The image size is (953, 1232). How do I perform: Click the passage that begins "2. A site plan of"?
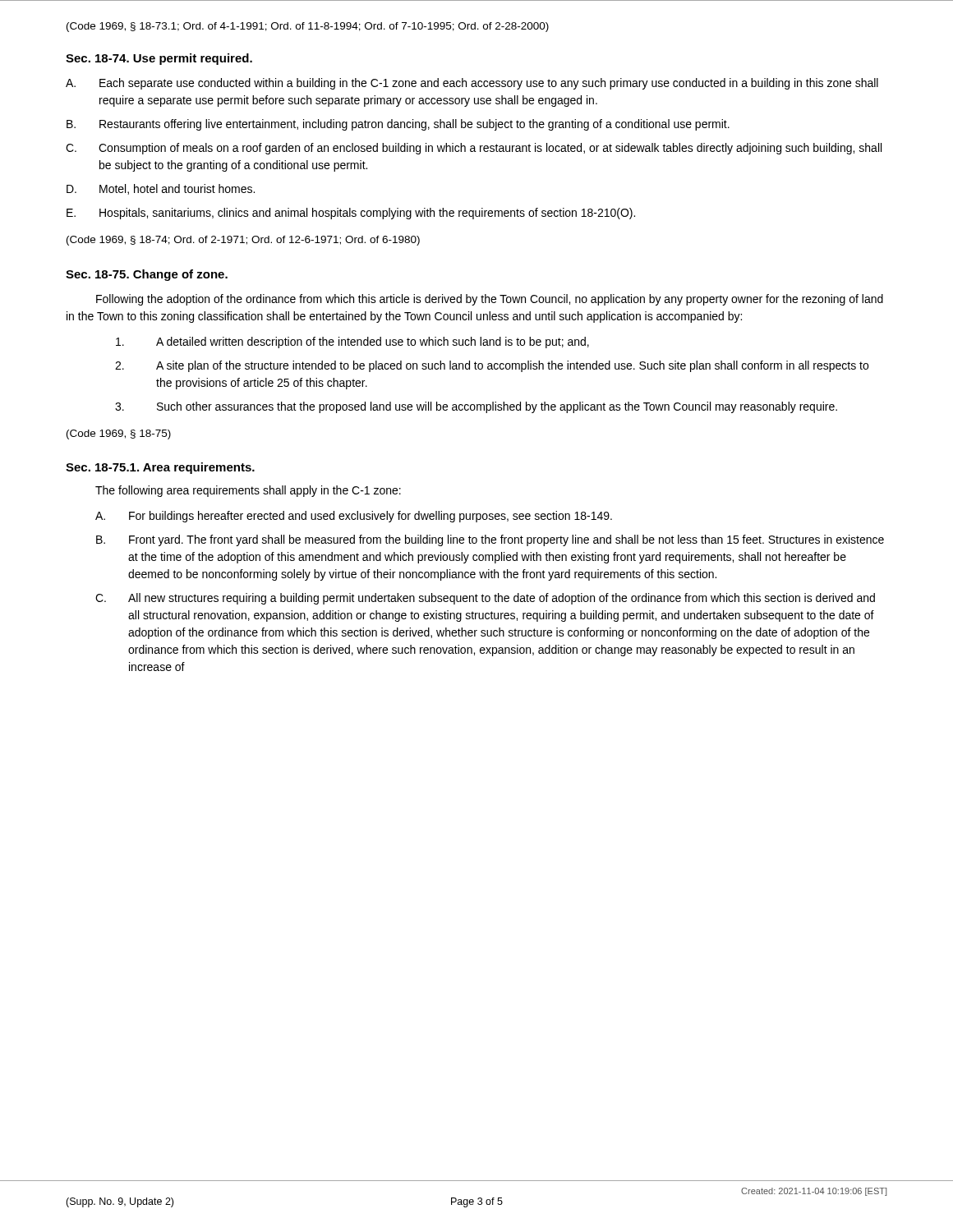pyautogui.click(x=501, y=374)
